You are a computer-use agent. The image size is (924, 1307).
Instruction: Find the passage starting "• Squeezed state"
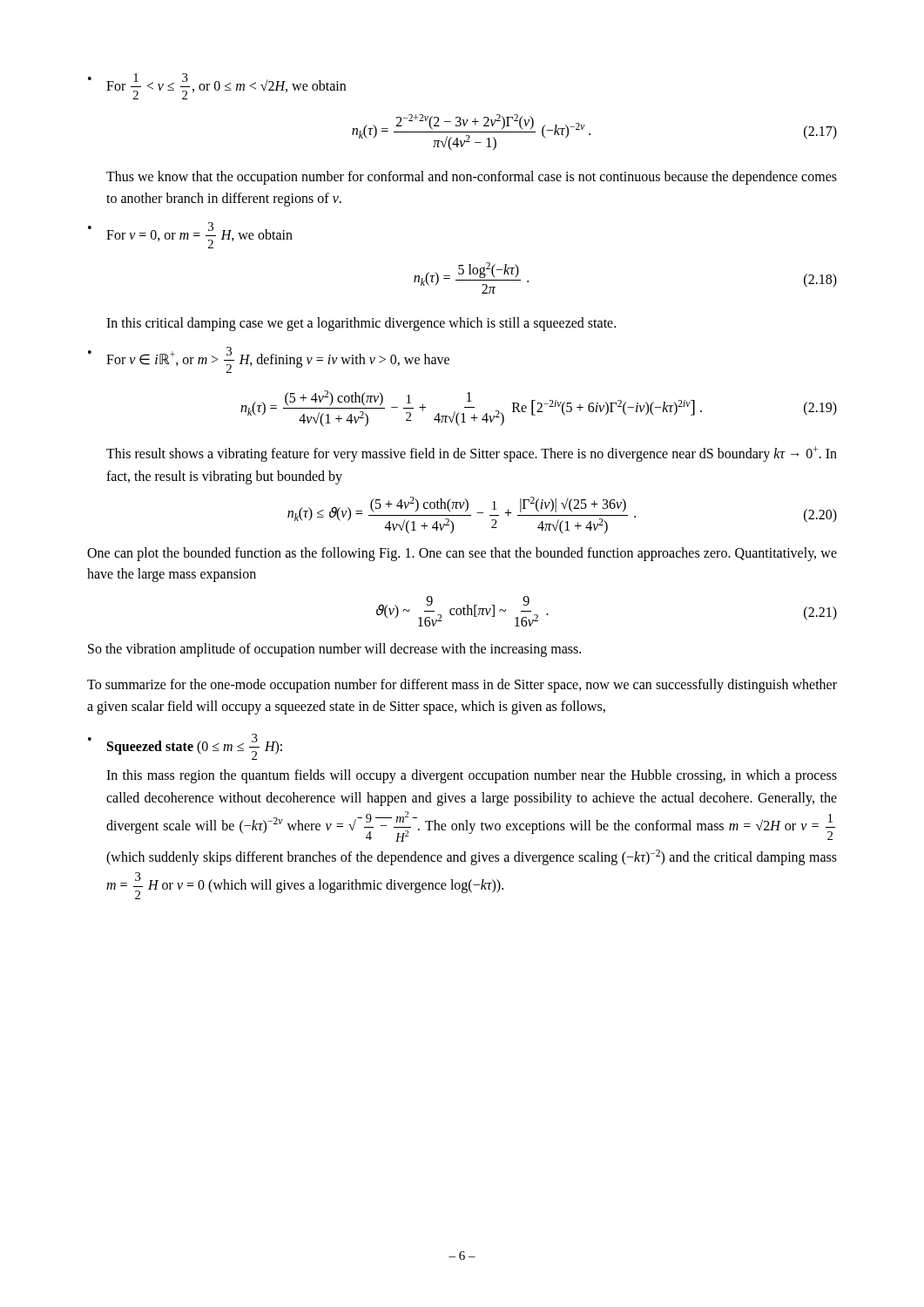(x=462, y=817)
